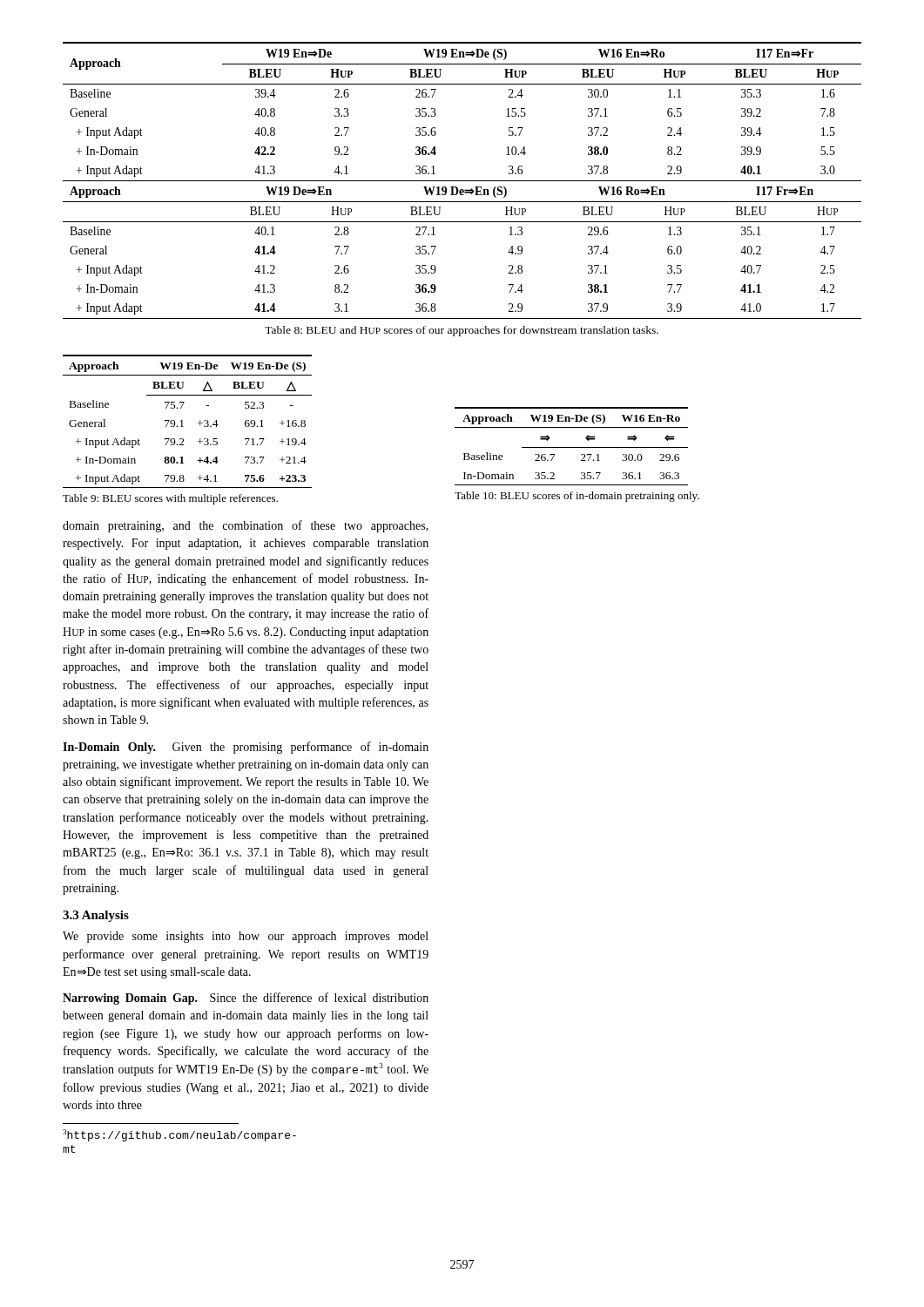Find the block on this page that starts "In-Domain Only. Given the"

coord(246,818)
